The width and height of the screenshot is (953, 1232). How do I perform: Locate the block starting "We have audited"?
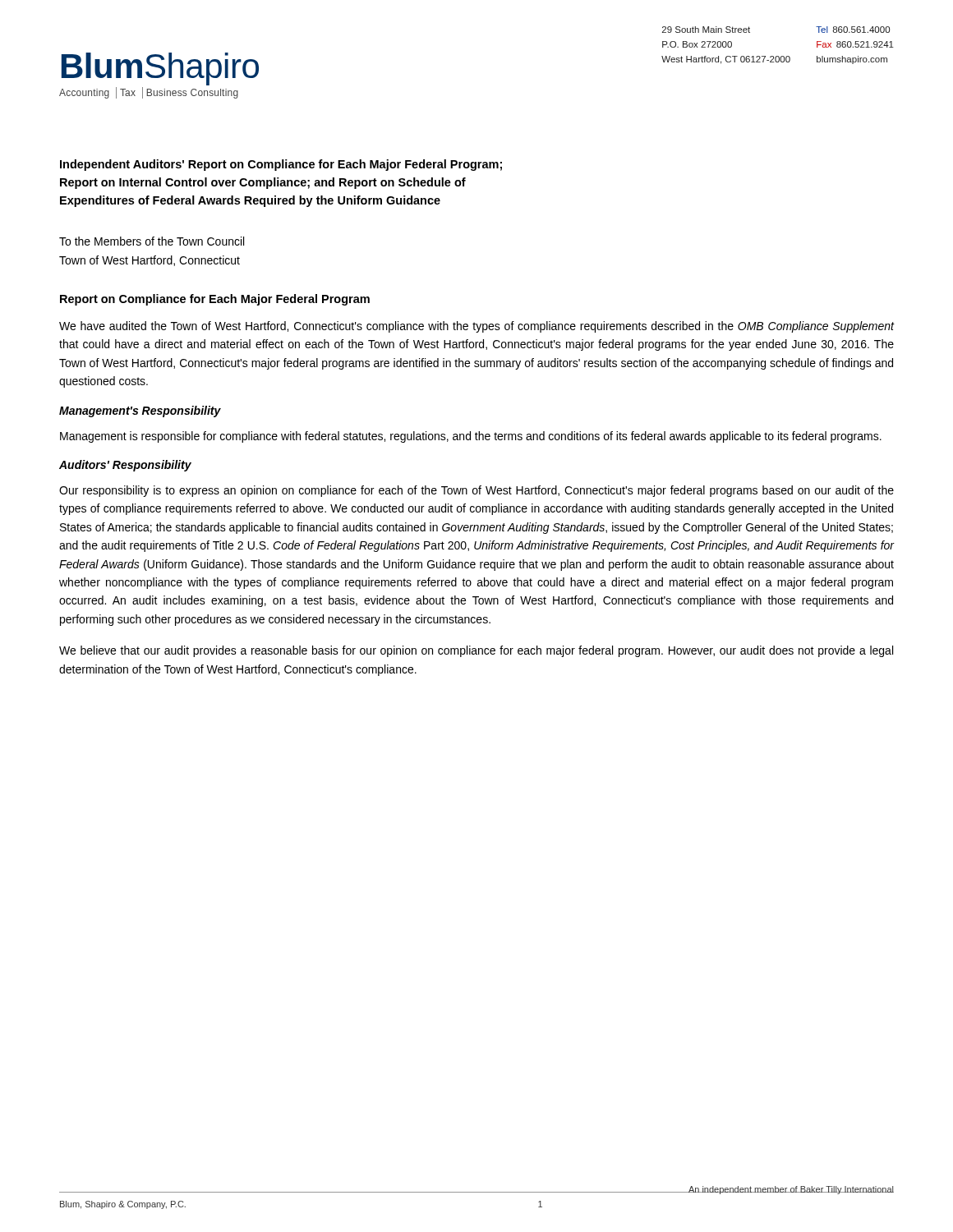pyautogui.click(x=476, y=354)
